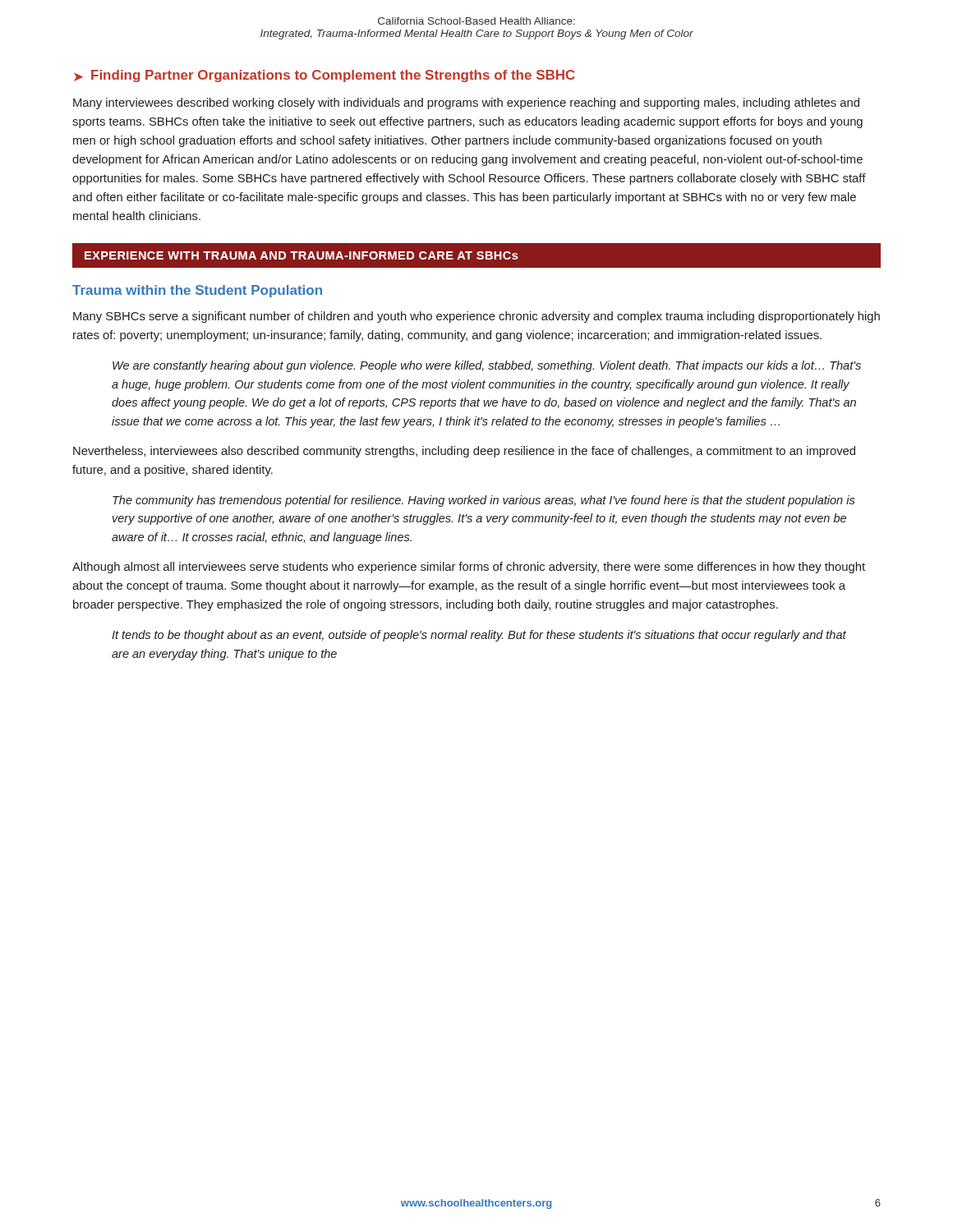Select the region starting "Nevertheless, interviewees also described community strengths, including deep"
953x1232 pixels.
click(x=464, y=460)
